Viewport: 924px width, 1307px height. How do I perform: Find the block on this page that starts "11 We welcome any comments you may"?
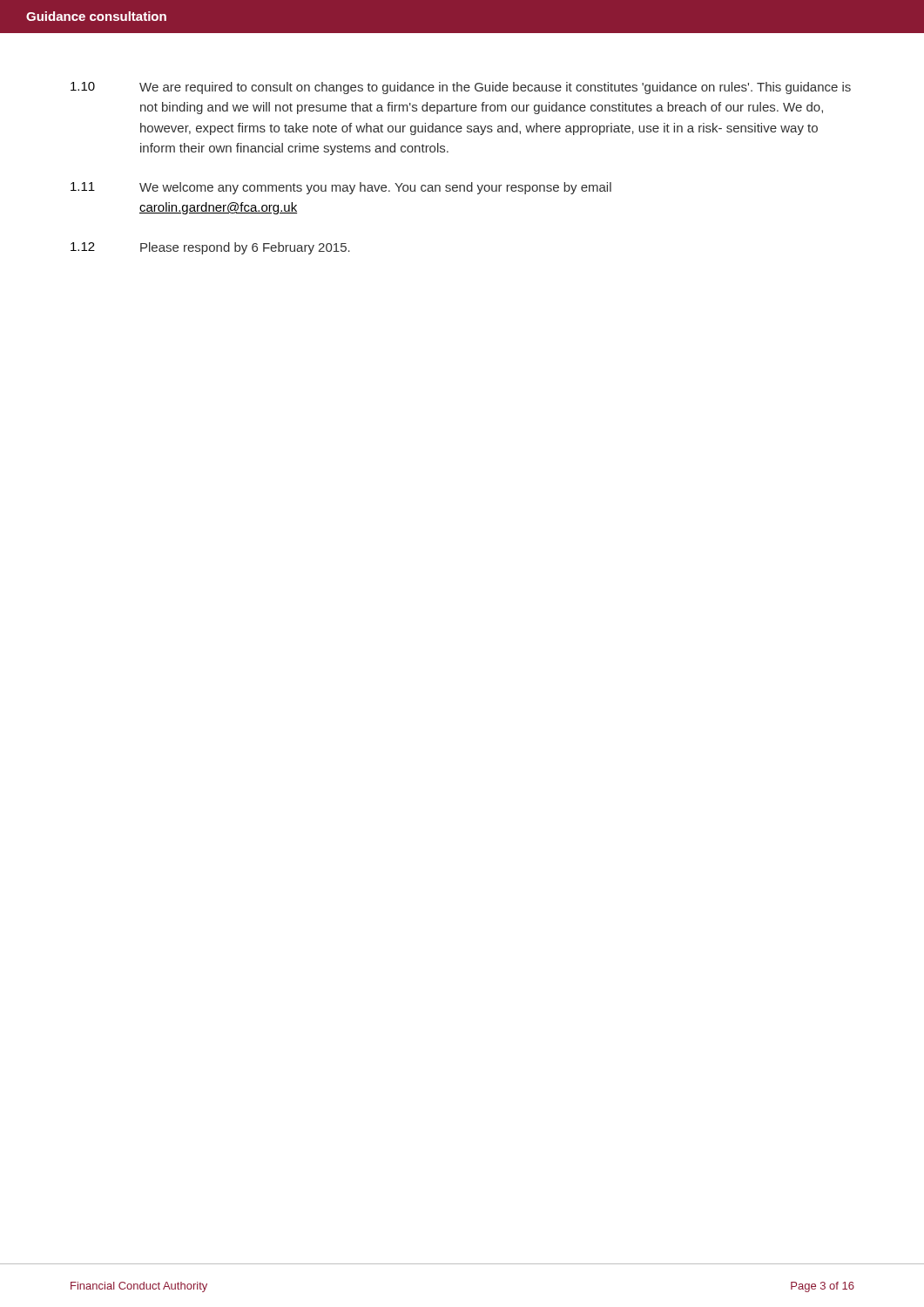coord(462,197)
